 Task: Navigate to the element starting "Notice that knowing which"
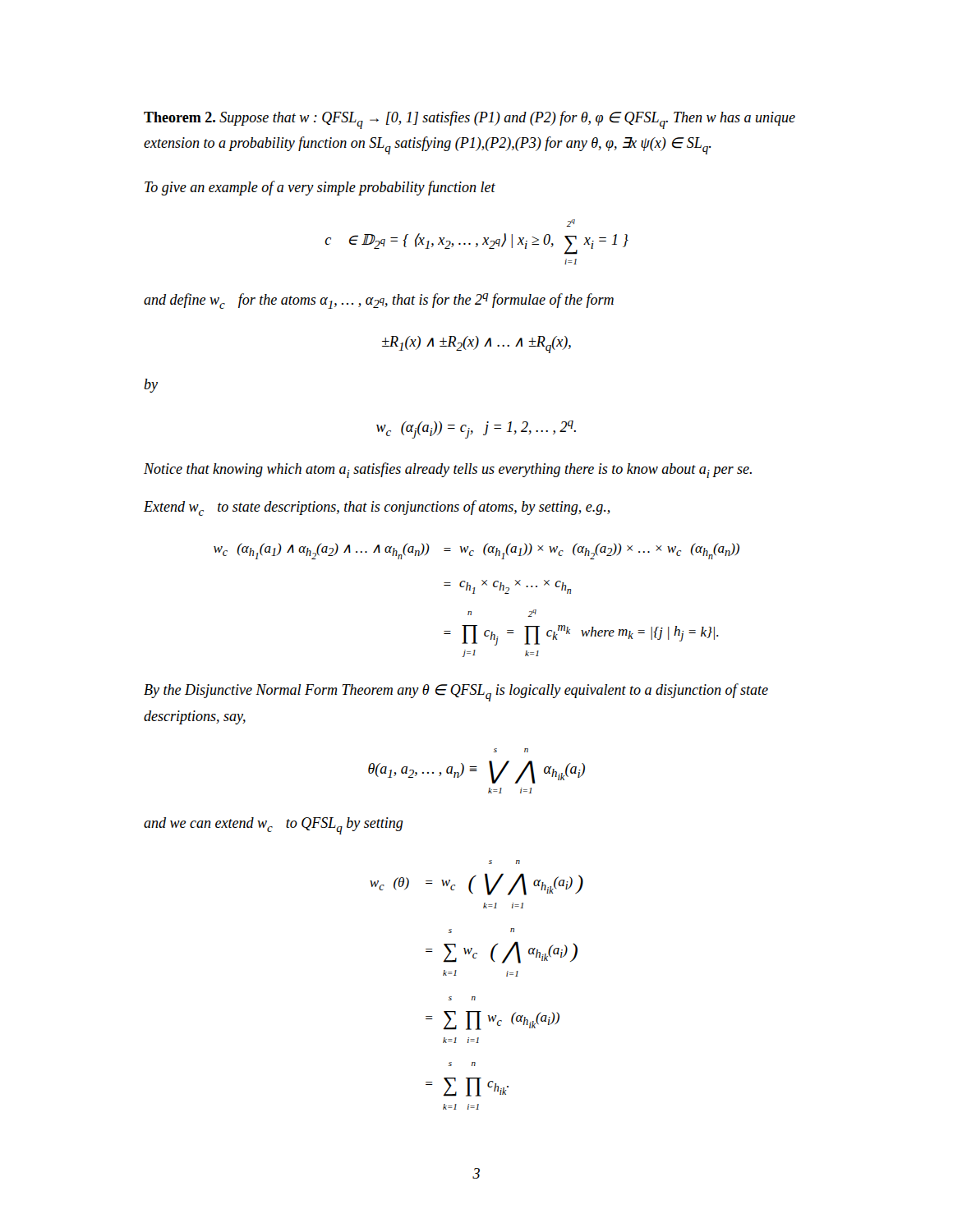click(476, 471)
